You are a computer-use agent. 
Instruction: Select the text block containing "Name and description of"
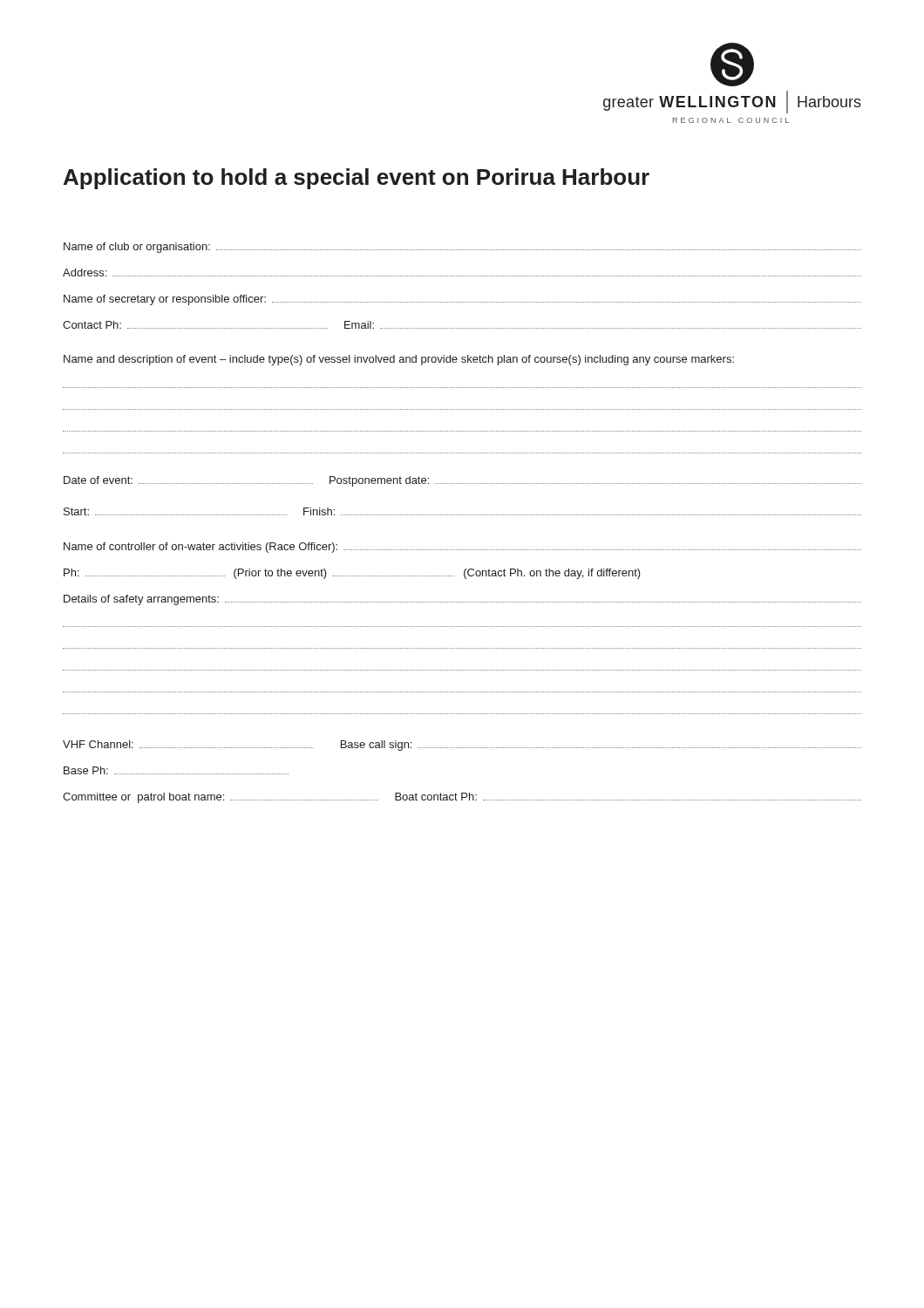(399, 359)
